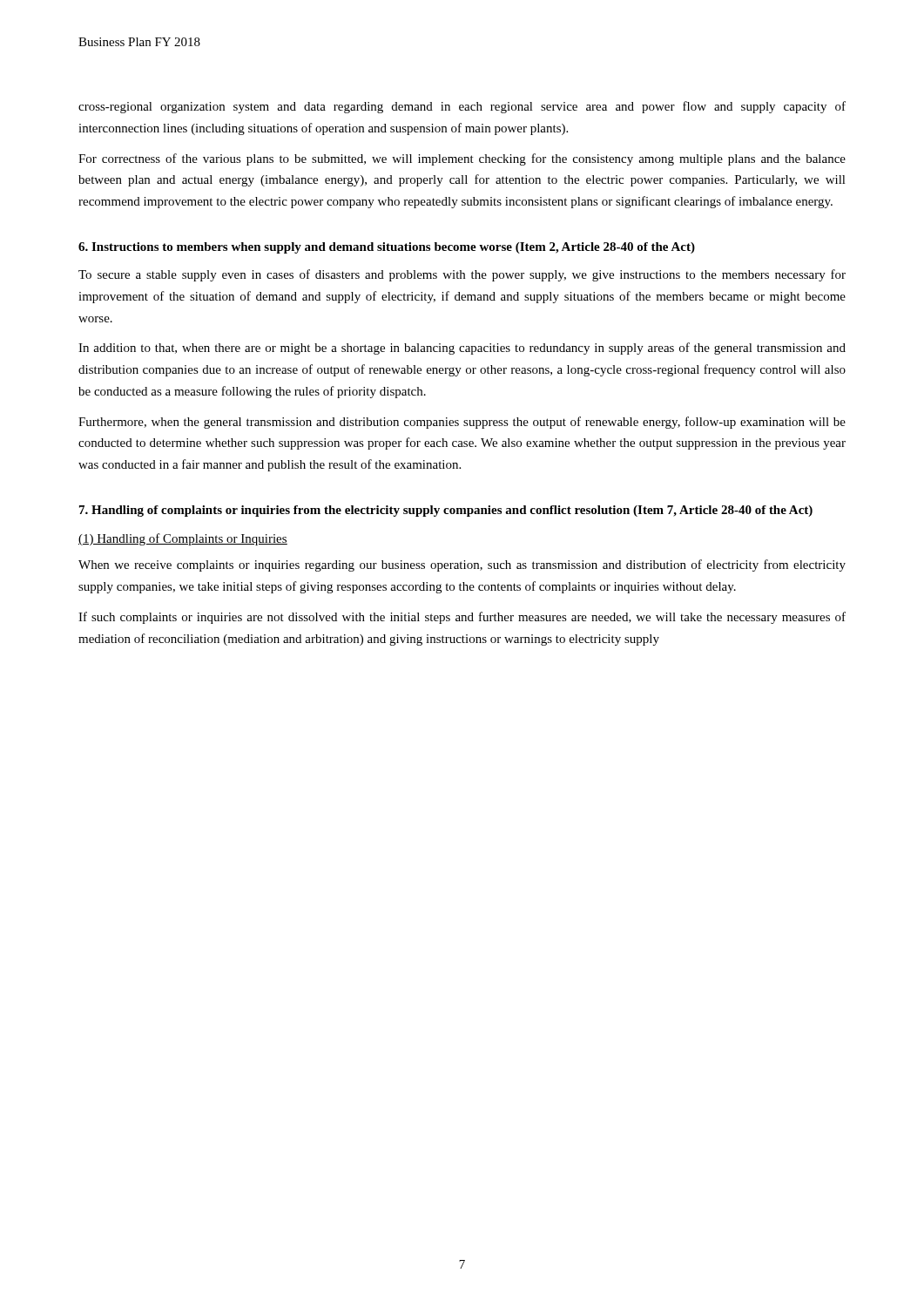The width and height of the screenshot is (924, 1307).
Task: Click on the passage starting "For correctness of the various plans to"
Action: (462, 180)
